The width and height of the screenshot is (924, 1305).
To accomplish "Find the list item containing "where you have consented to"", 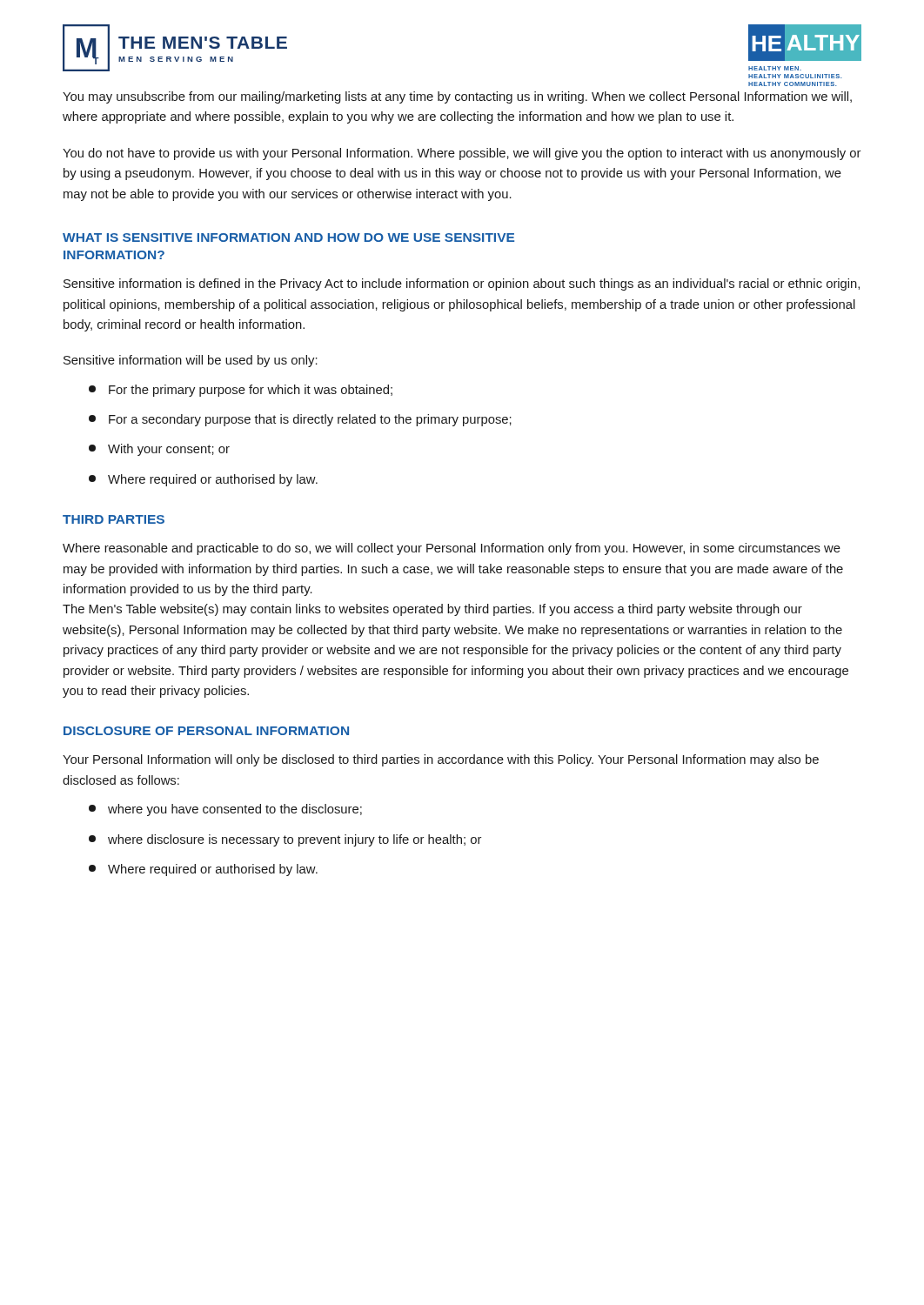I will [225, 810].
